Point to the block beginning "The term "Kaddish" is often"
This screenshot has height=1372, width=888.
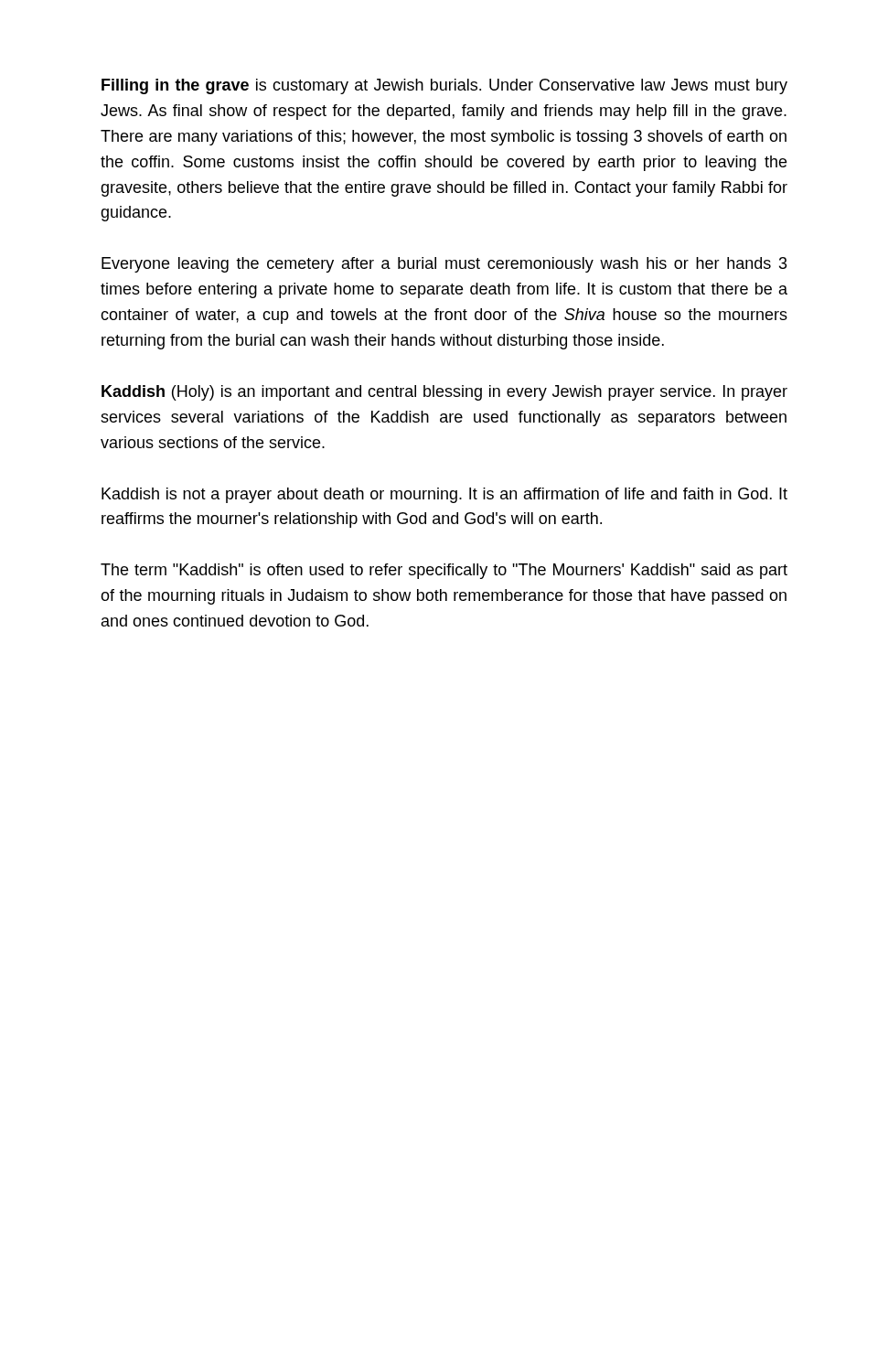pos(444,596)
